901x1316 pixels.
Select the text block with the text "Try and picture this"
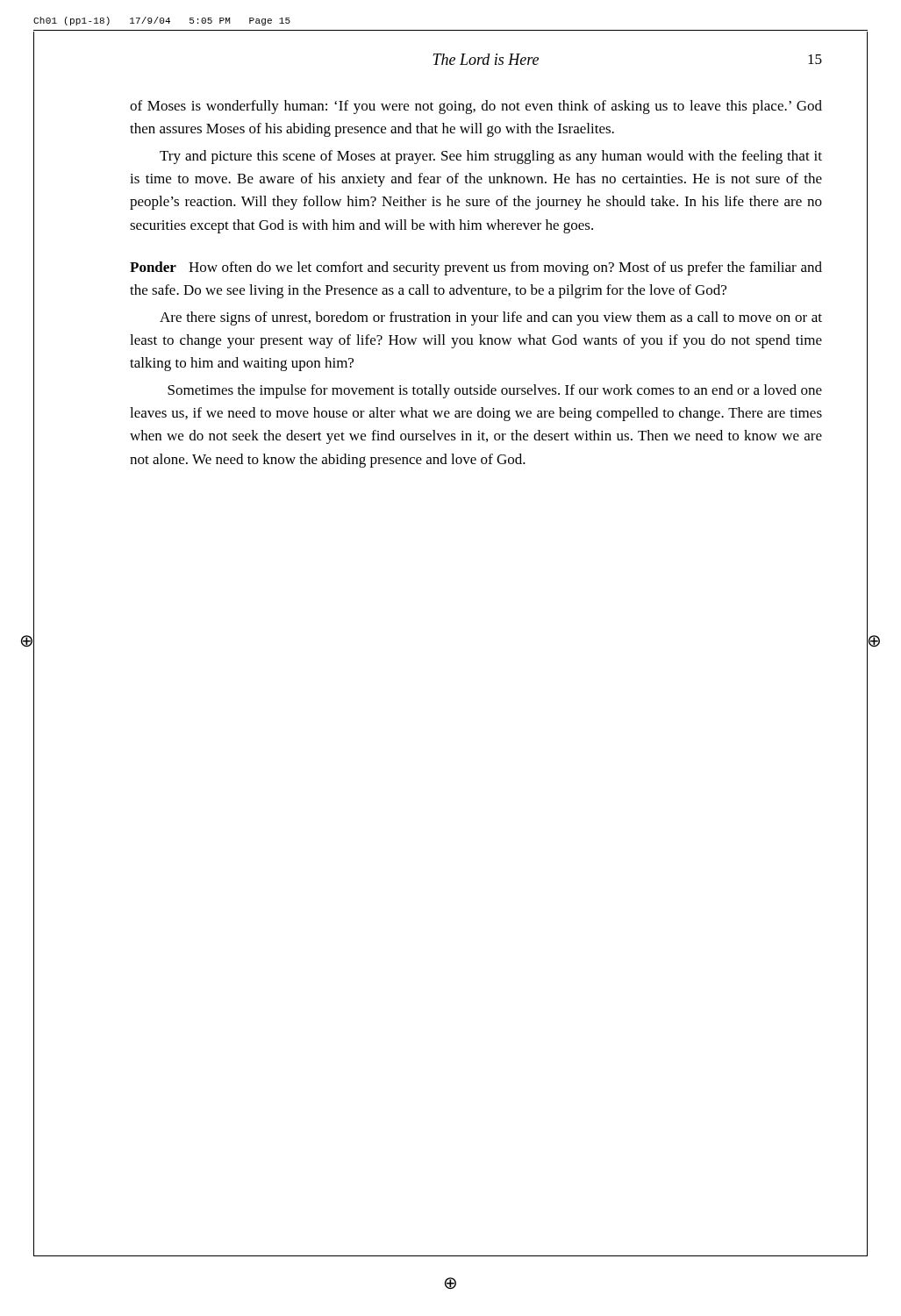[x=476, y=190]
